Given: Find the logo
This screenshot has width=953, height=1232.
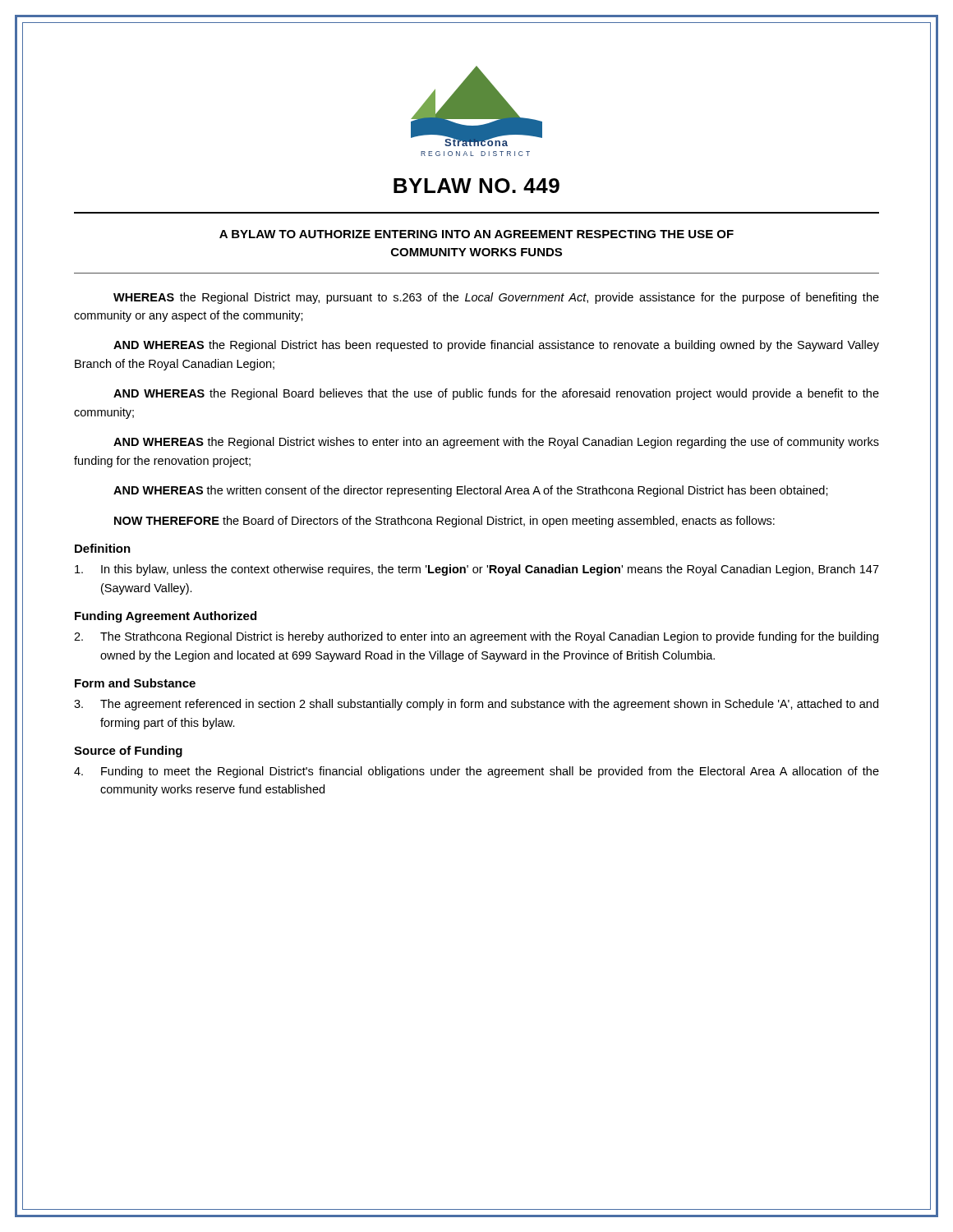Looking at the screenshot, I should click(476, 108).
